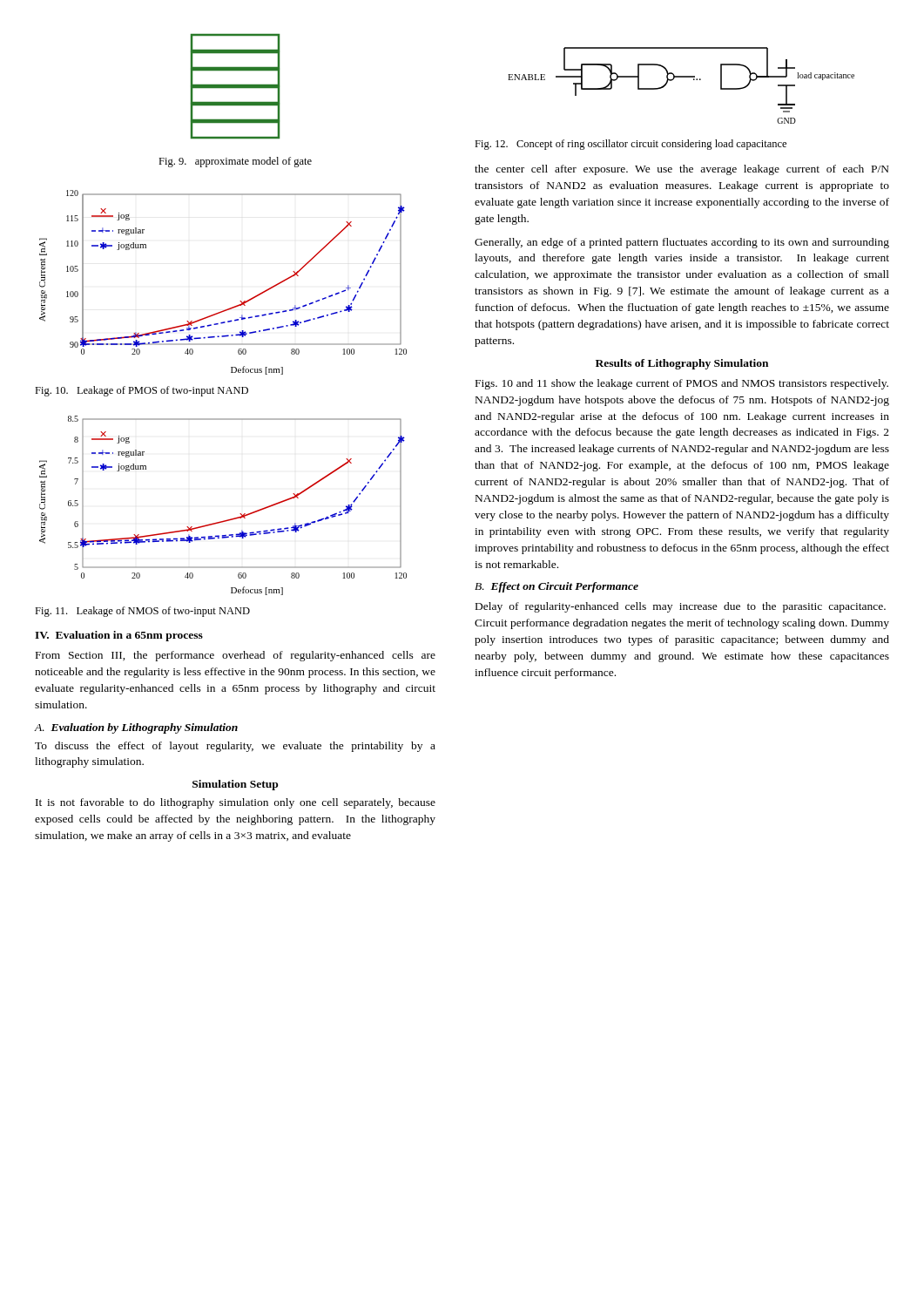Viewport: 924px width, 1307px height.
Task: Find the caption on this page that starts "Fig. 10. Leakage of PMOS"
Action: click(x=142, y=390)
